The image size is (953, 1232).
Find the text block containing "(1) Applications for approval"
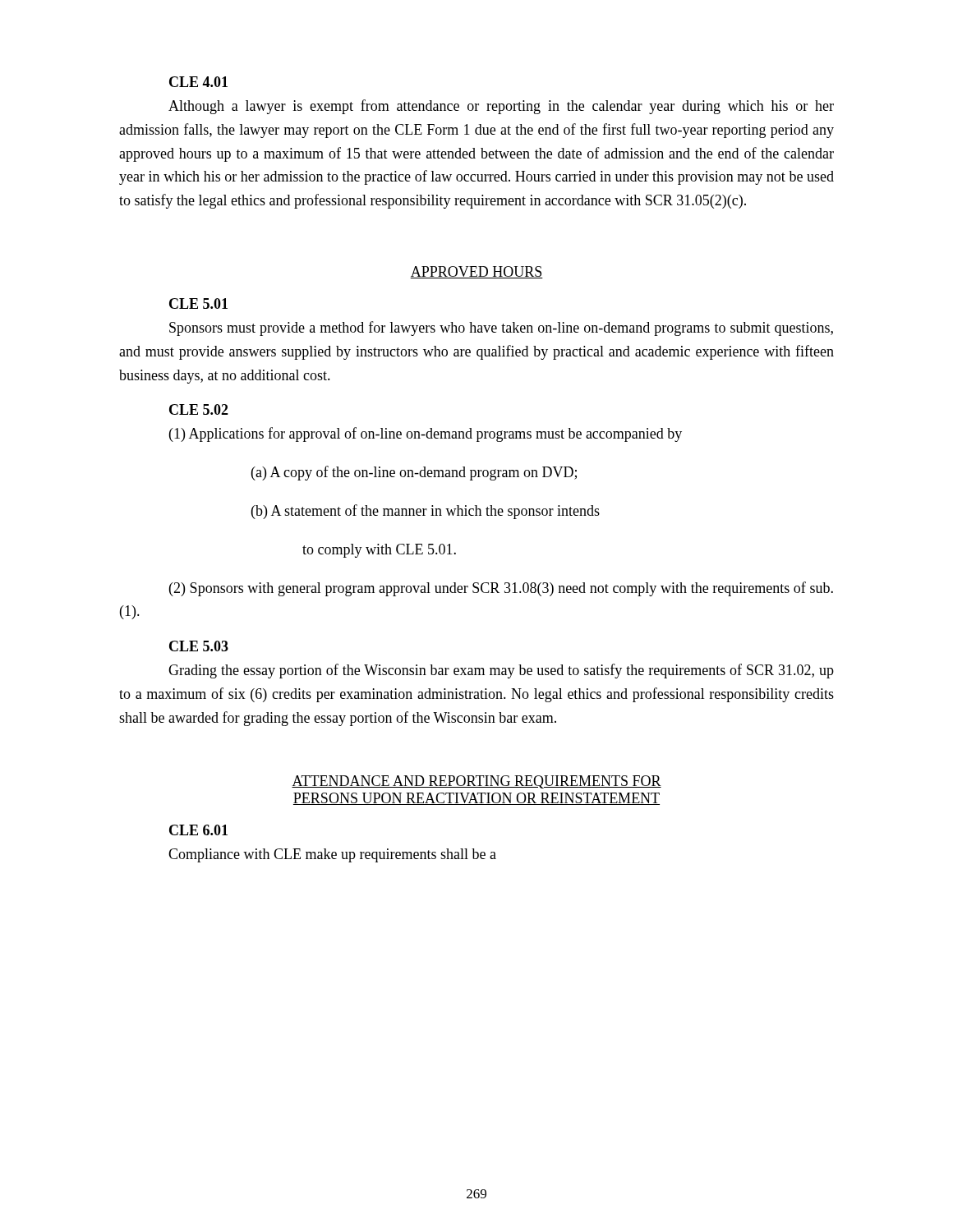(x=476, y=434)
